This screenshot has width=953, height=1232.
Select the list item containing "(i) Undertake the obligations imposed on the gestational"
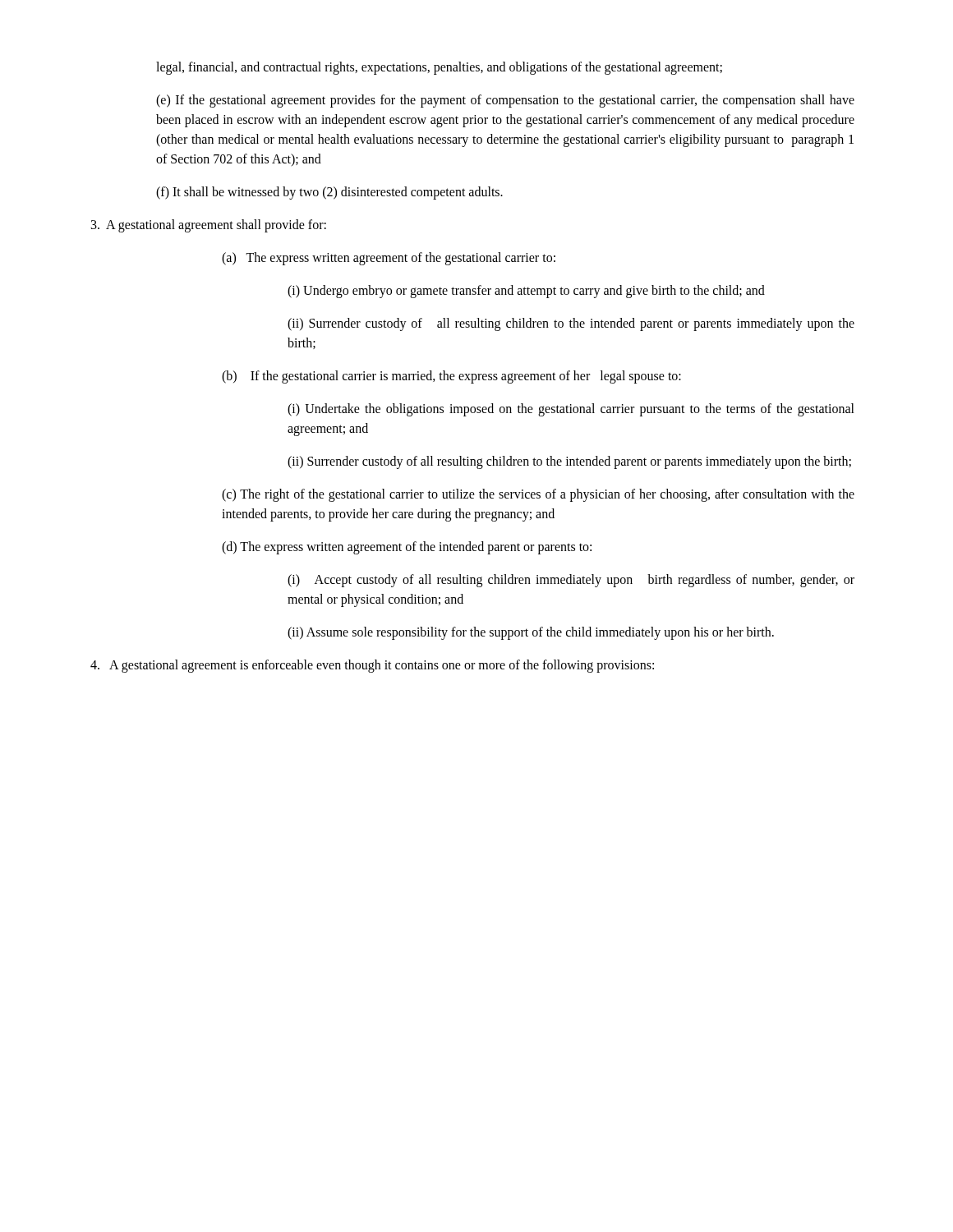571,418
